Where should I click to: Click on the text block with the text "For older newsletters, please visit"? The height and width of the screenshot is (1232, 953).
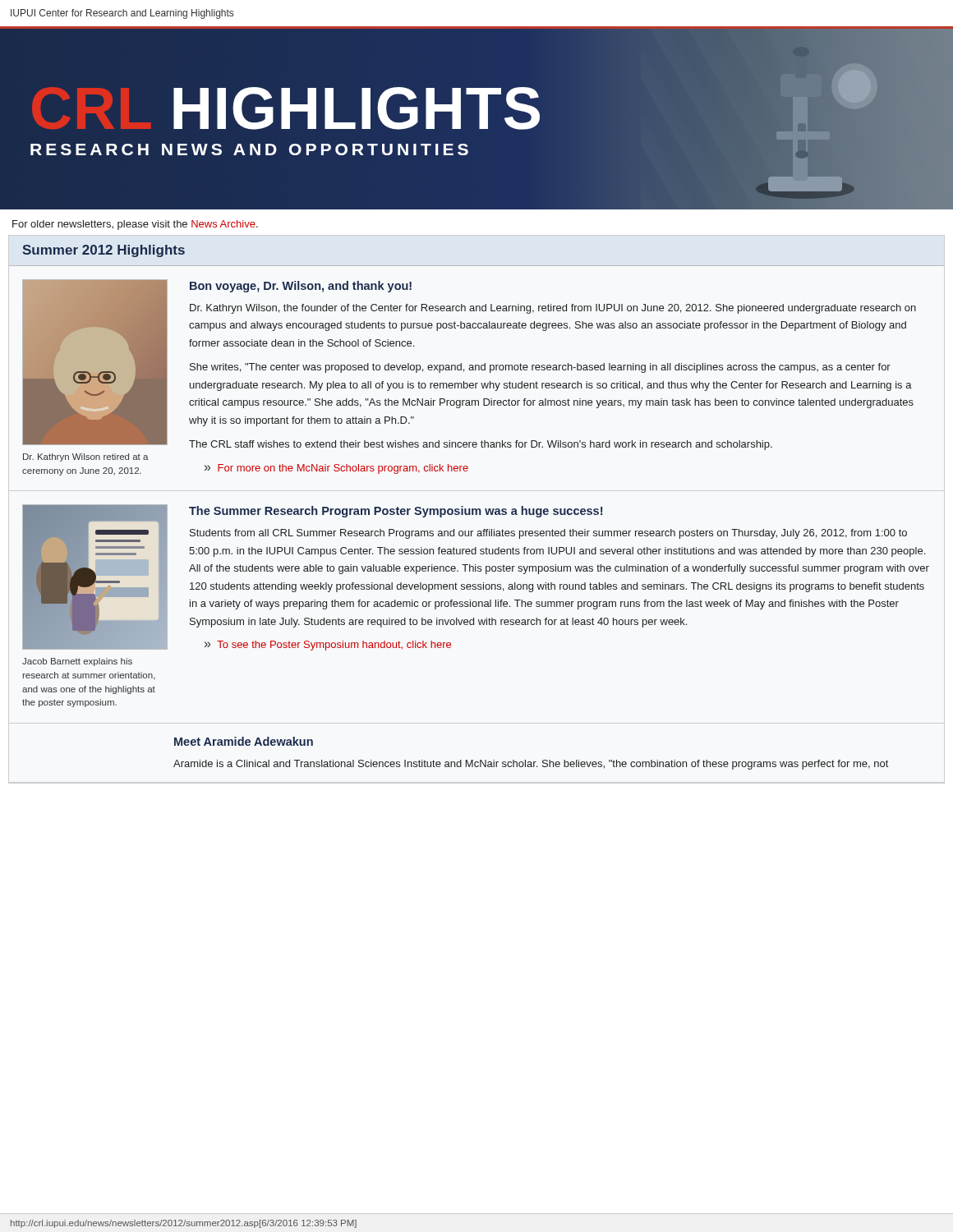tap(135, 224)
